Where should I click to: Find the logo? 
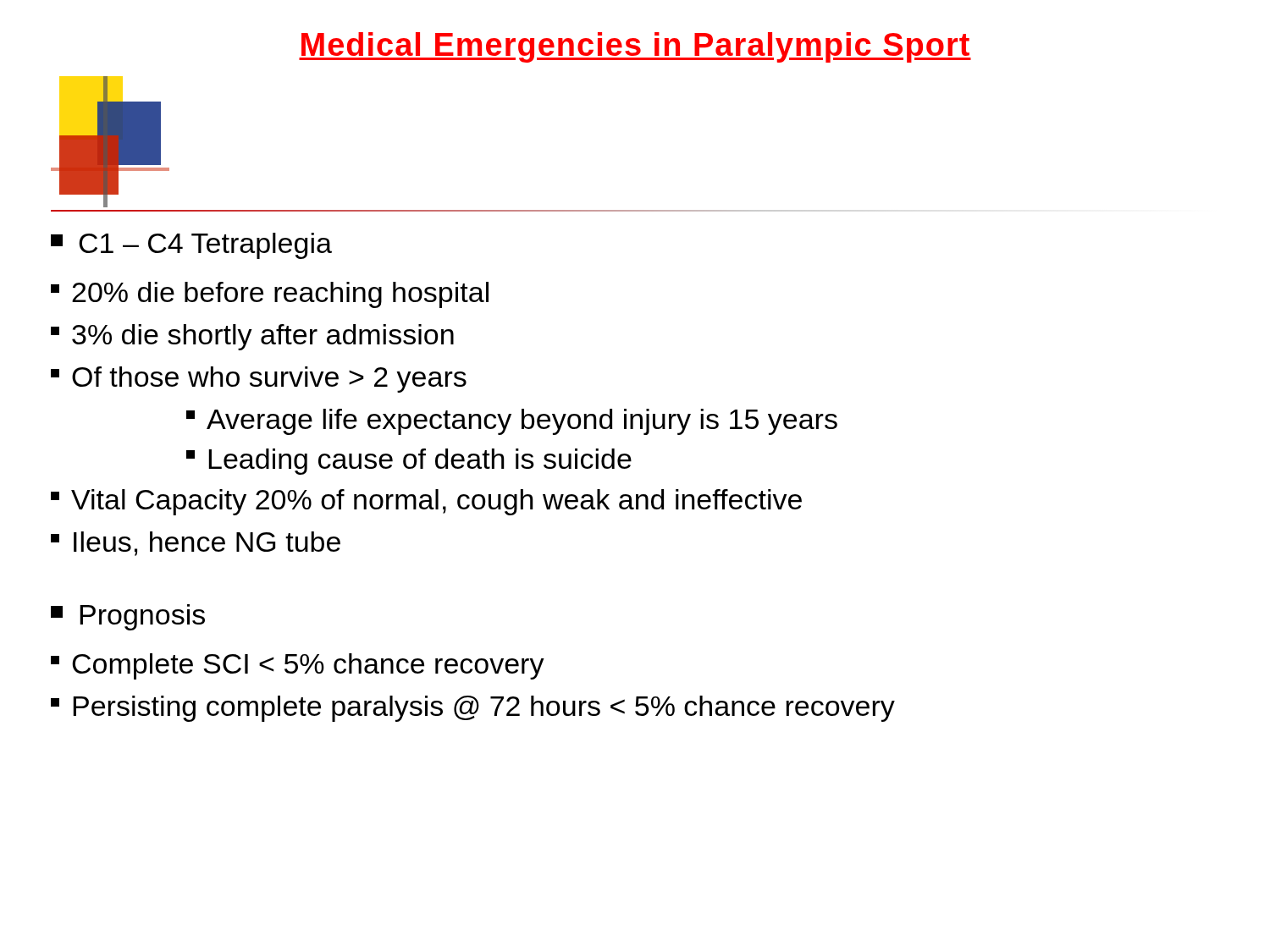tap(110, 144)
